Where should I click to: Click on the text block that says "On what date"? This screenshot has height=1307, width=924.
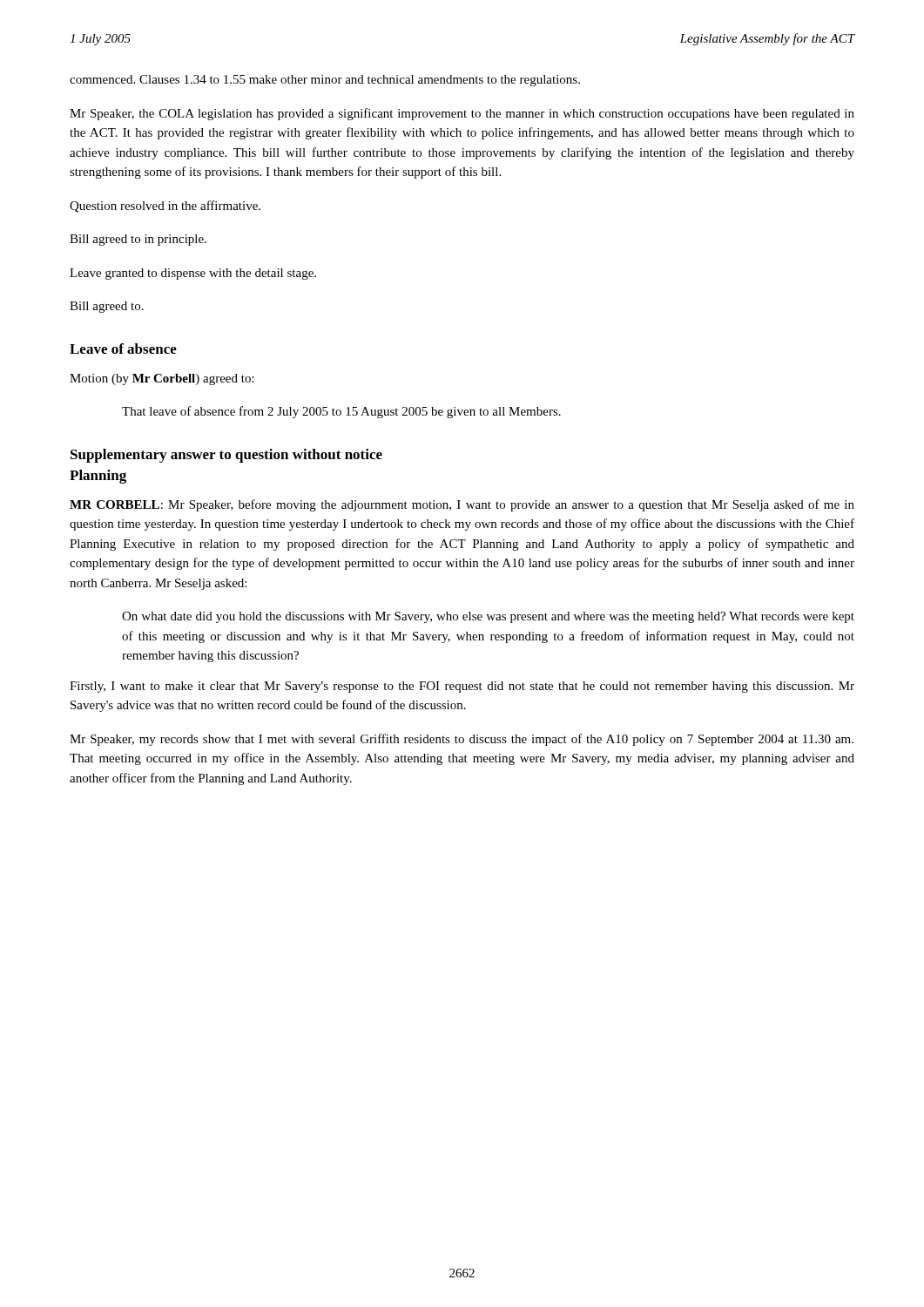488,636
